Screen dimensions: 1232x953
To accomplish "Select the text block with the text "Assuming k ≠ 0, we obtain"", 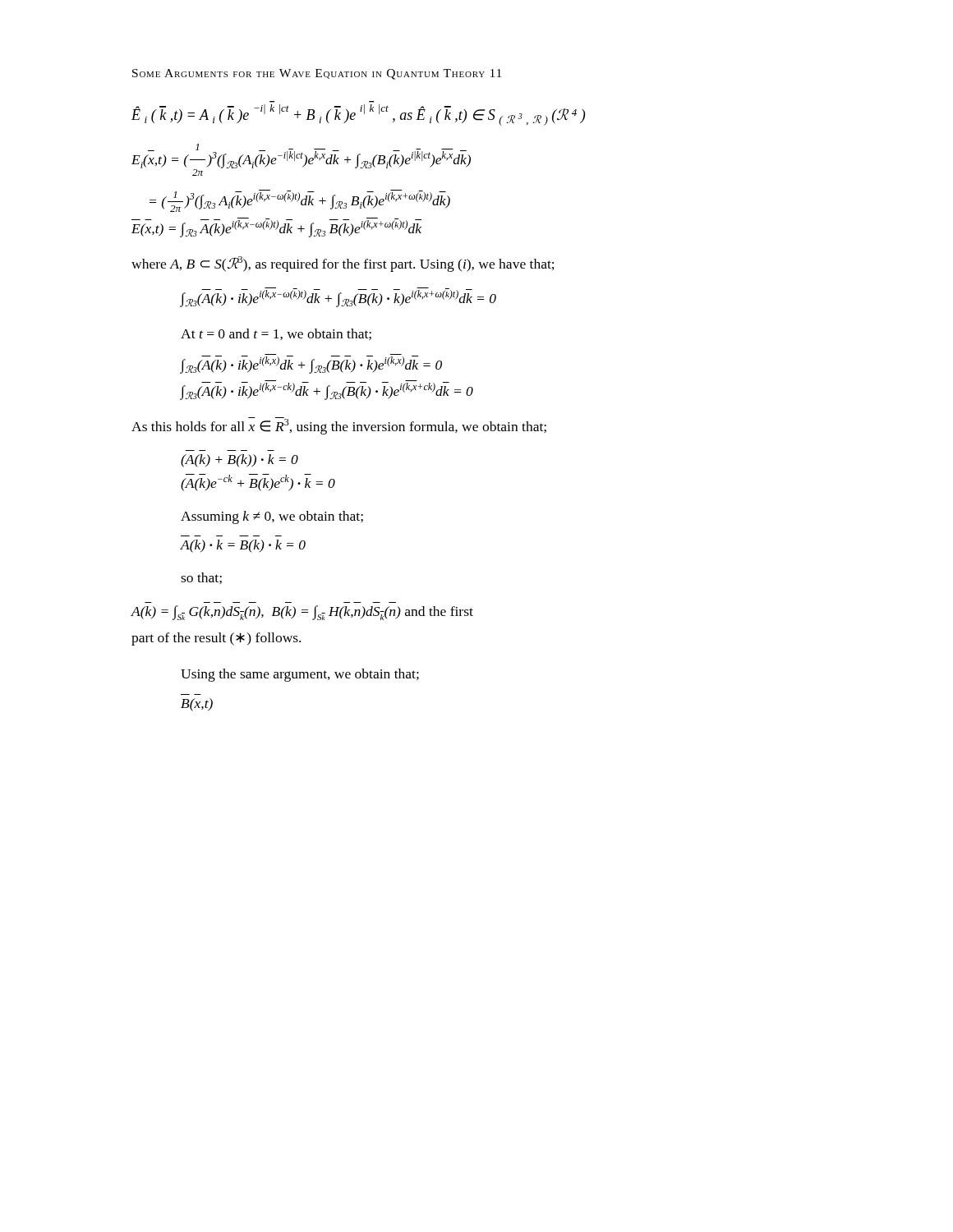I will pos(272,516).
